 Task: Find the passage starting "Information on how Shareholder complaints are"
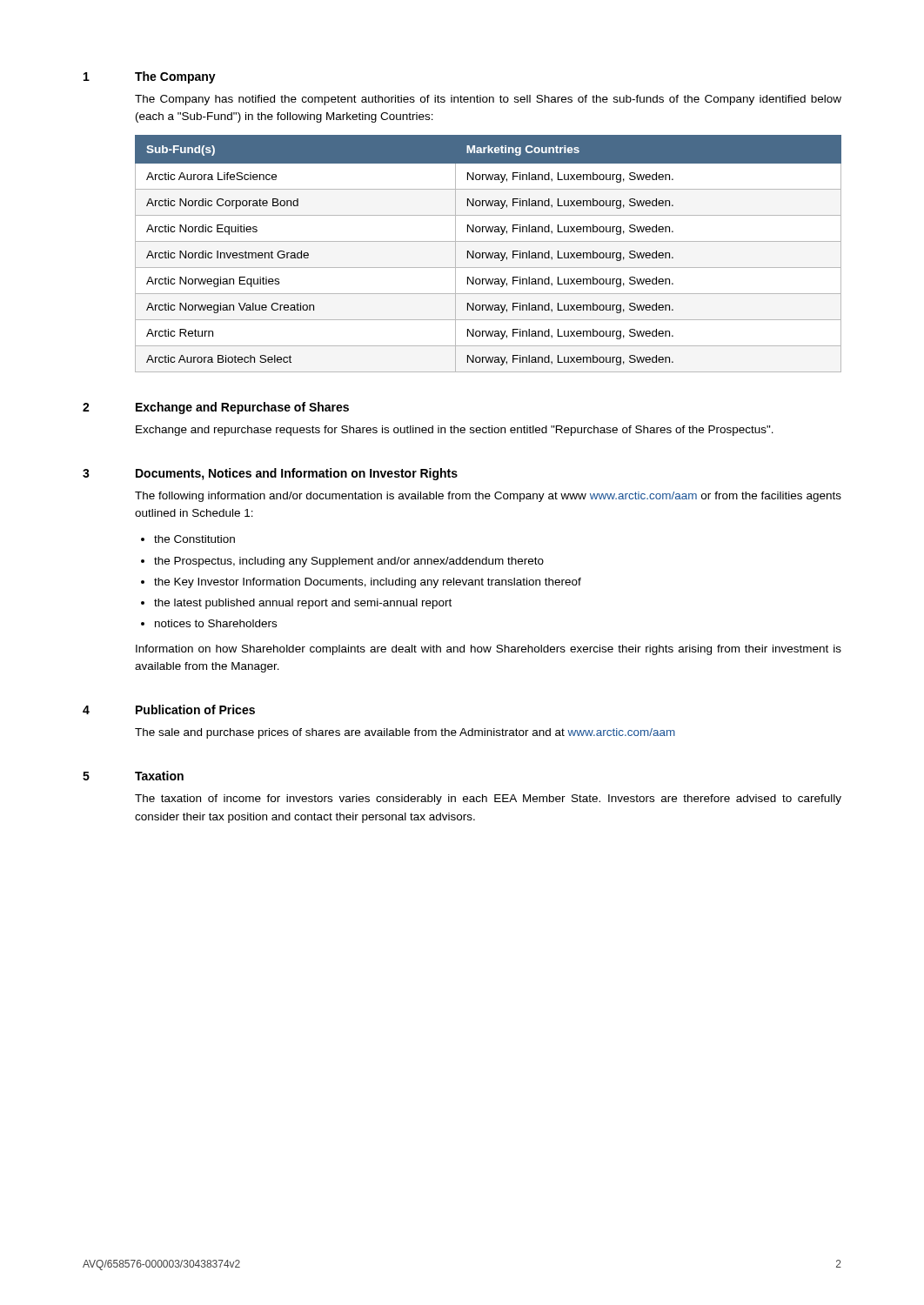click(488, 657)
